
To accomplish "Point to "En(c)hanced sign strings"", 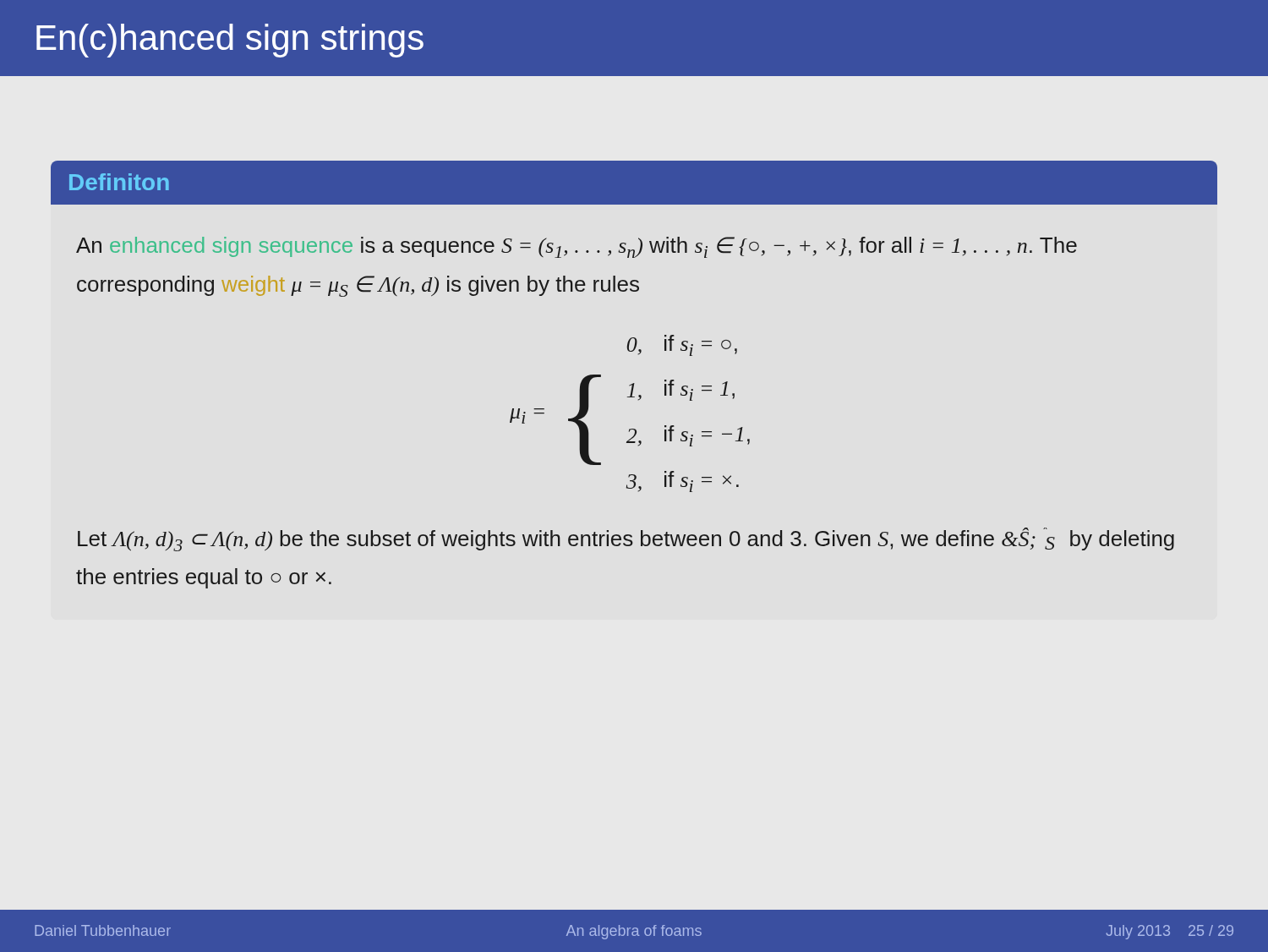I will pos(229,38).
